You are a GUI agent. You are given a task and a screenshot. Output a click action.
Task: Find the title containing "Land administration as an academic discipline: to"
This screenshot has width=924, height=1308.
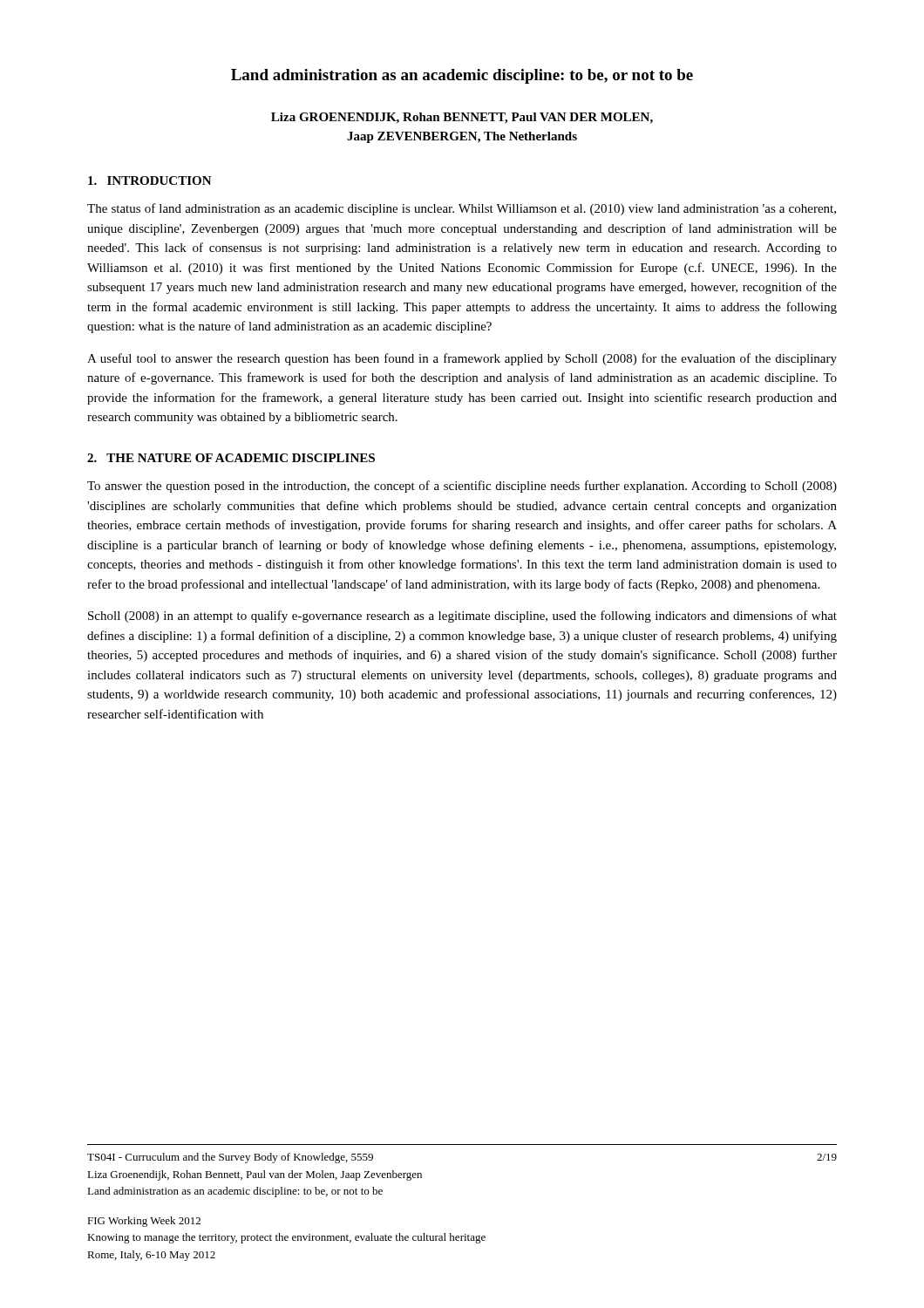tap(462, 75)
